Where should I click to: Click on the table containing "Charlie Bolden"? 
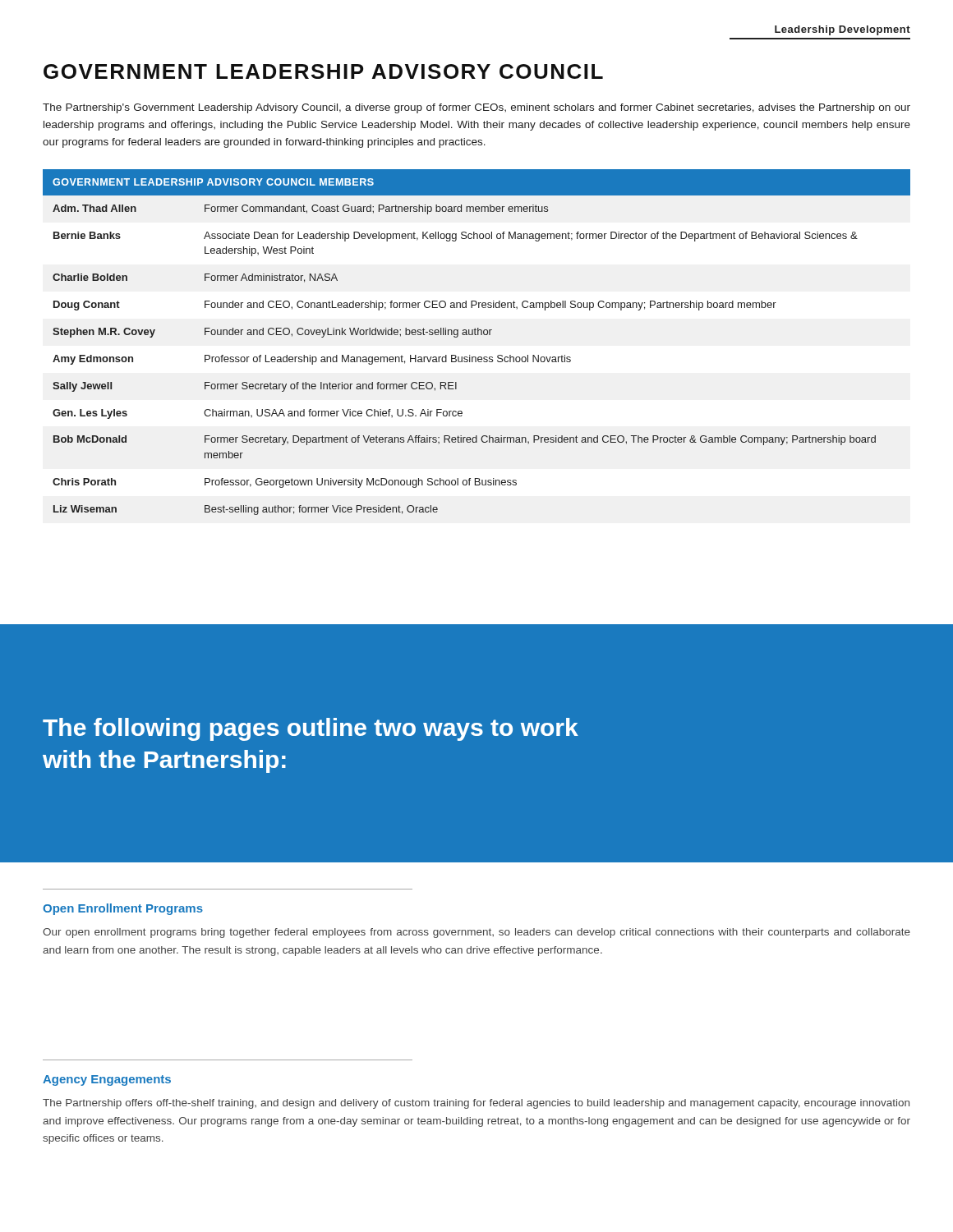coord(476,346)
